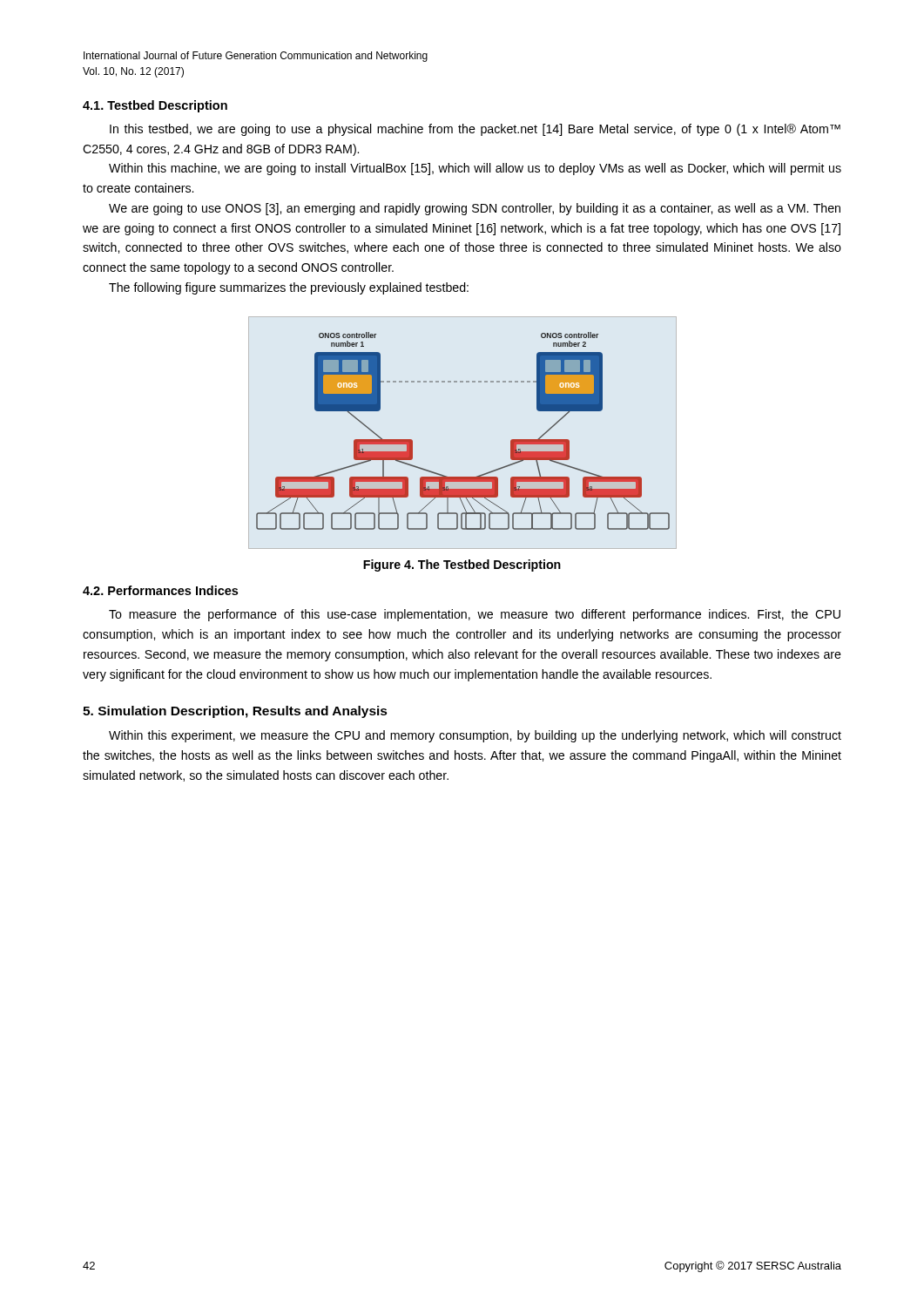Locate the section header containing "4.1. Testbed Description"
924x1307 pixels.
pos(155,105)
